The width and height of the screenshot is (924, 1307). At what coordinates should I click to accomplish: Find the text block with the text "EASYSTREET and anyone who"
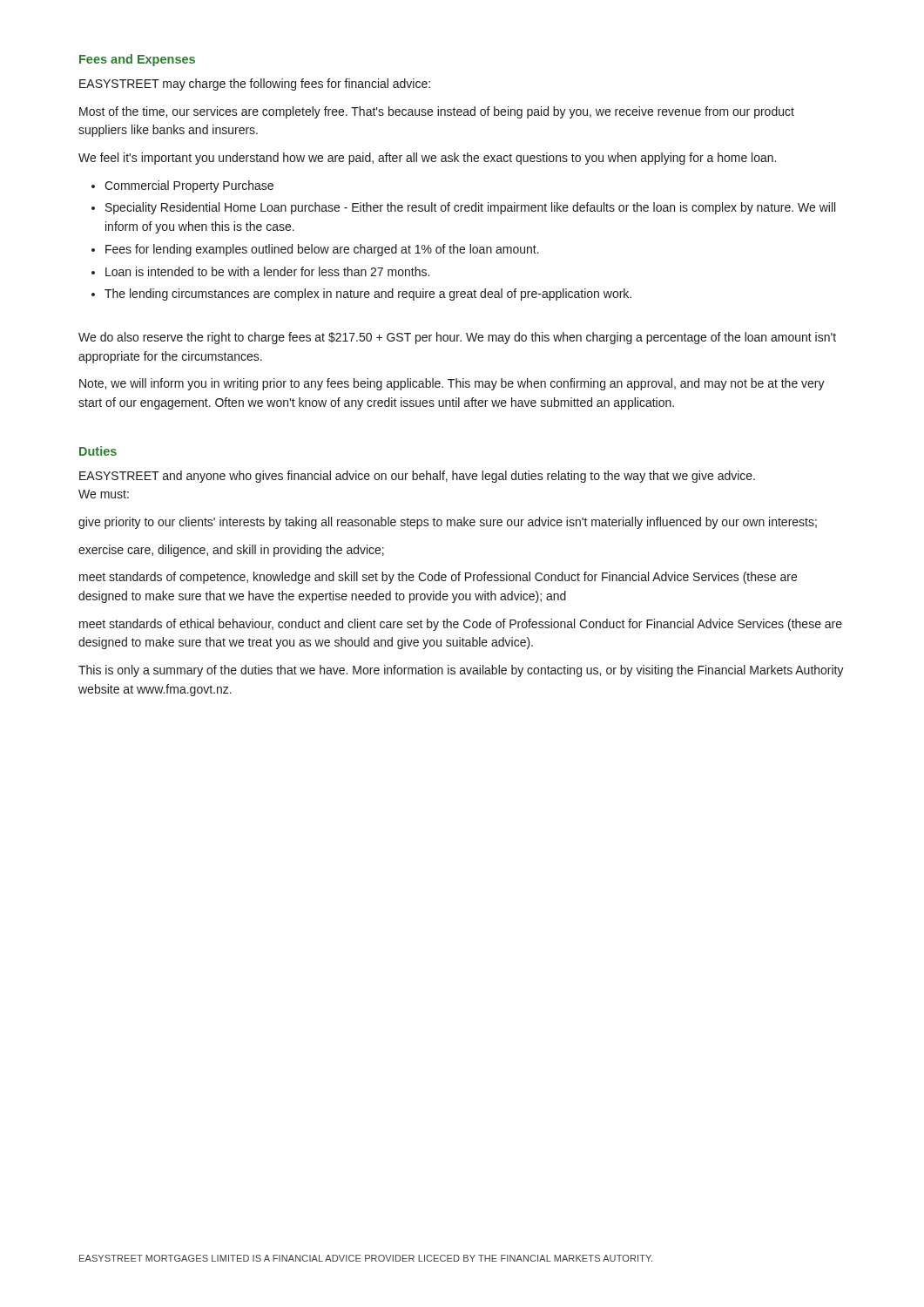pyautogui.click(x=462, y=486)
